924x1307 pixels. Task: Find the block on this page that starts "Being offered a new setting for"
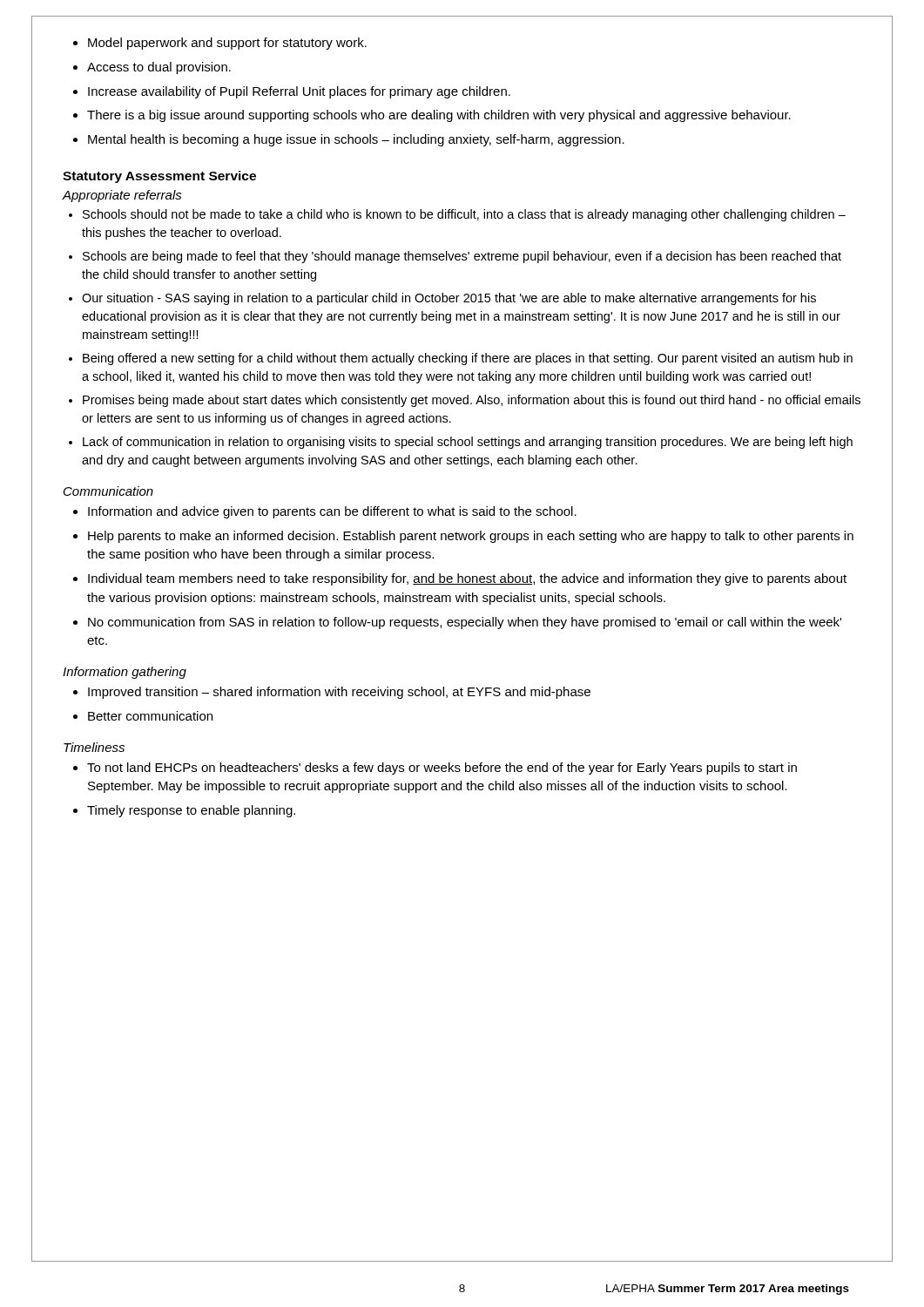tap(462, 368)
